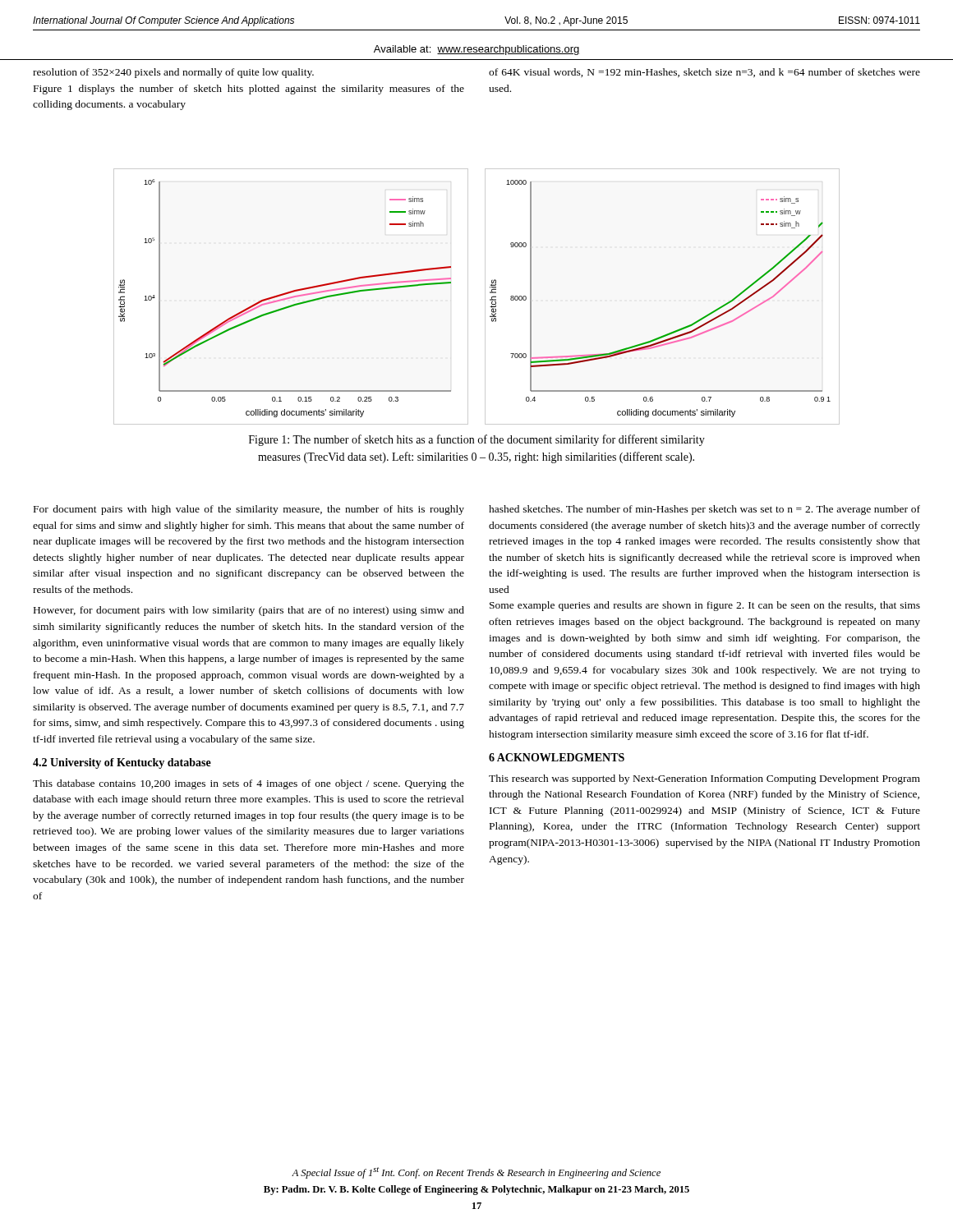The height and width of the screenshot is (1232, 953).
Task: Point to the block beginning "of 64K visual words, N =192 min-Hashes,"
Action: click(x=704, y=80)
